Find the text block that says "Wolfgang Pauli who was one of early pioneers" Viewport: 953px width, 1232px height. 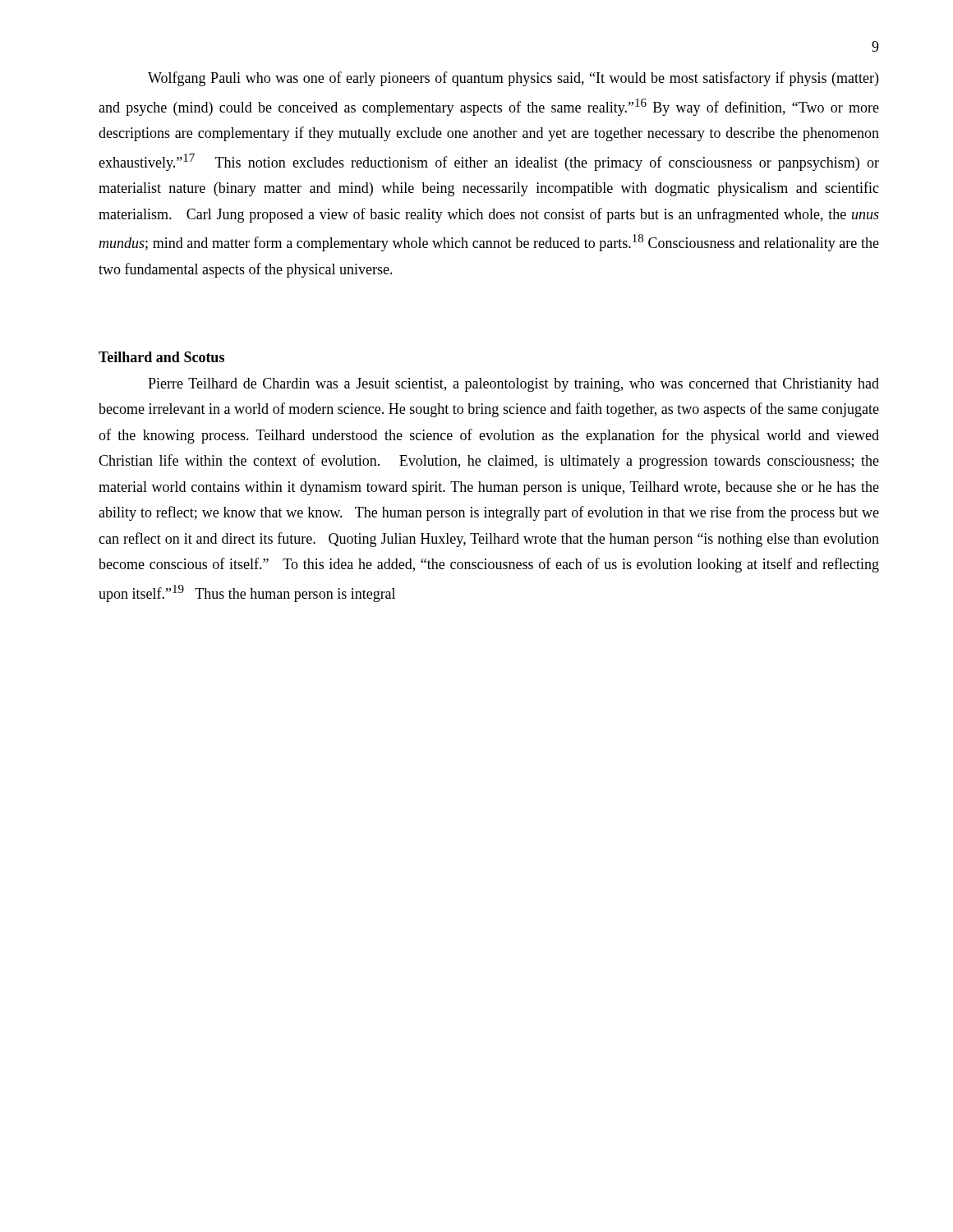click(489, 174)
